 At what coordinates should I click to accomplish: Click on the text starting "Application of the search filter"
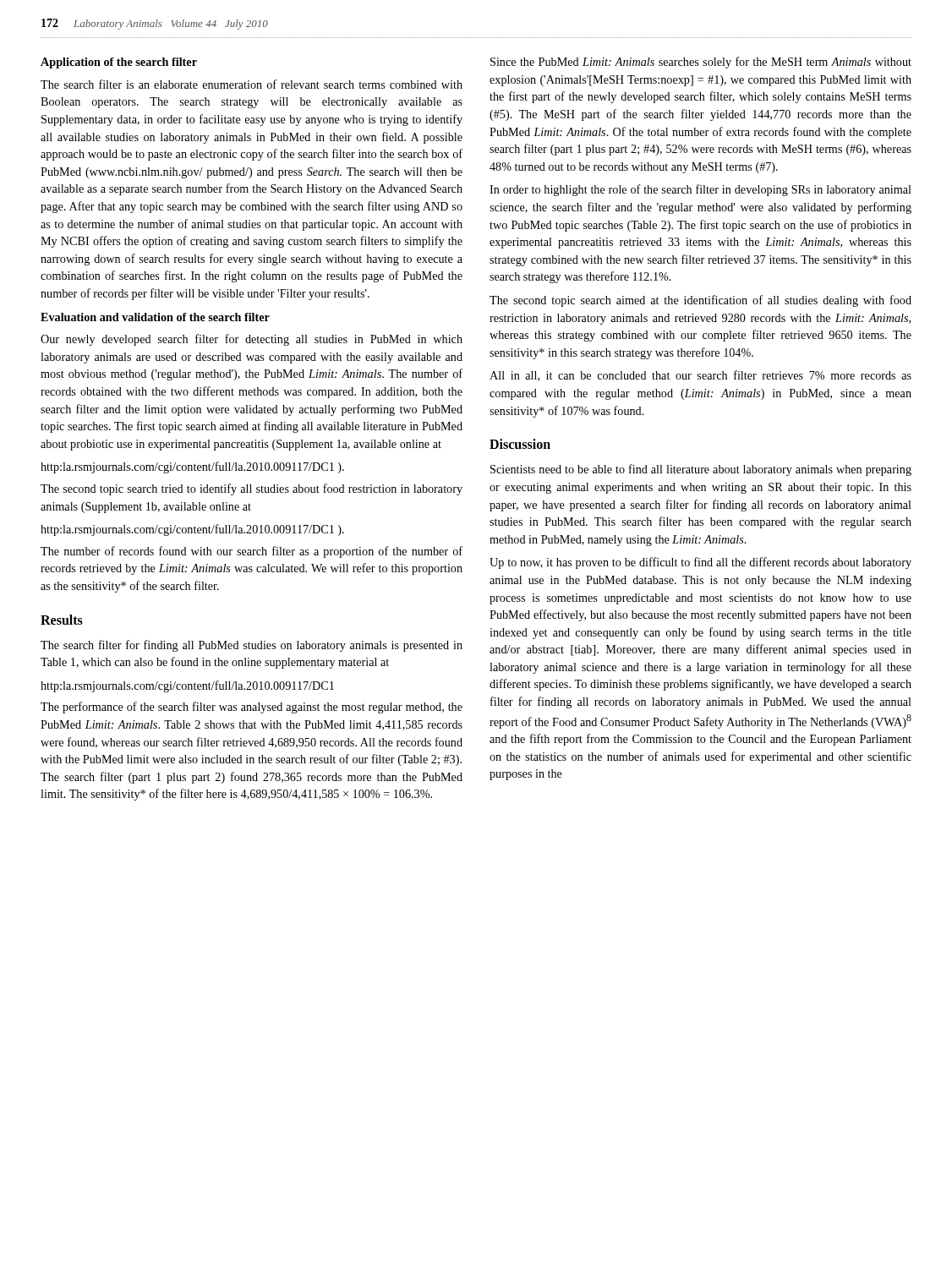119,62
